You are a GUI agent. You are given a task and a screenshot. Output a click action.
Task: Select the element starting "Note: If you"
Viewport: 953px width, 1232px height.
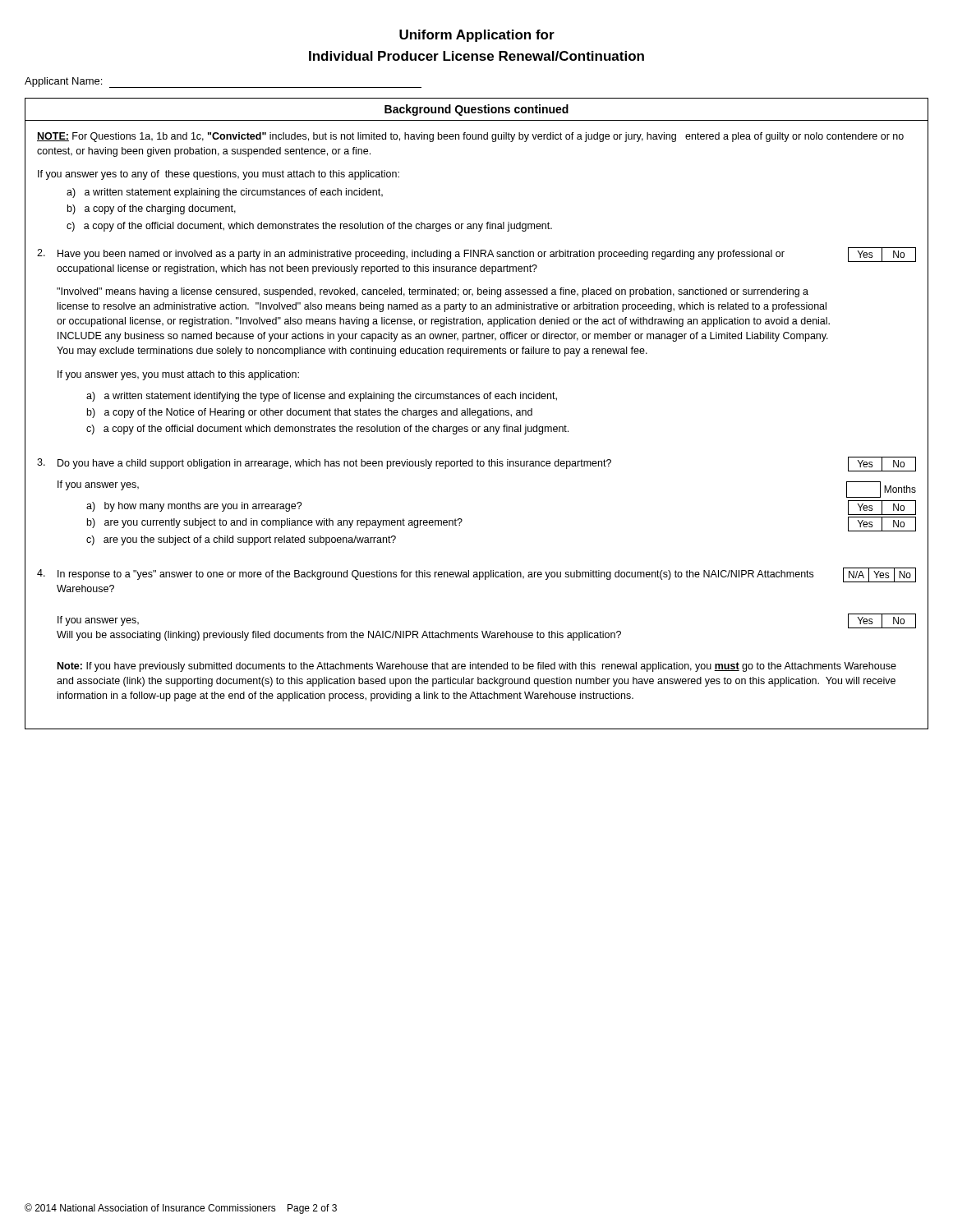[x=476, y=681]
